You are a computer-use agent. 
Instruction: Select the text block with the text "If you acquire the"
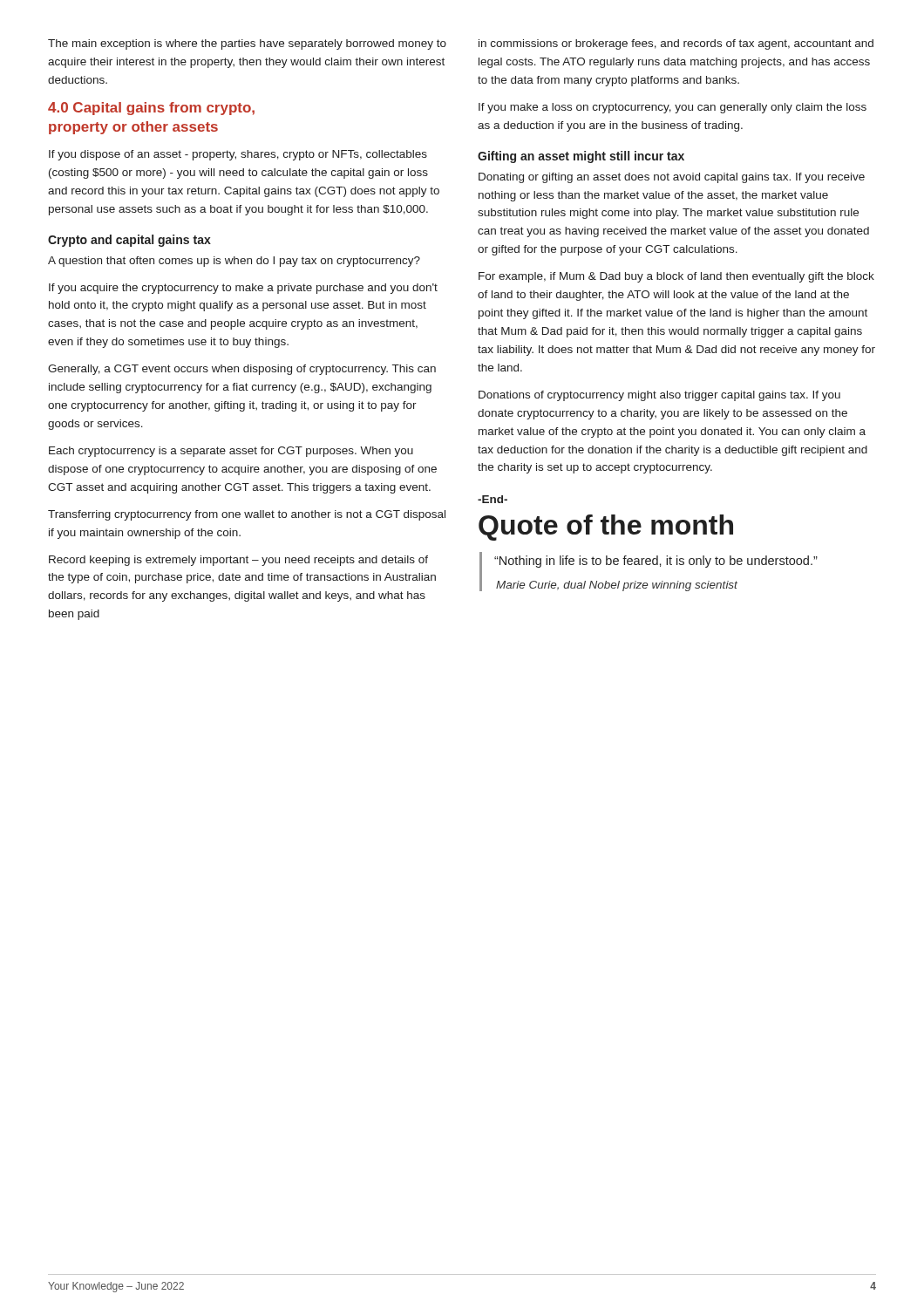click(x=243, y=314)
